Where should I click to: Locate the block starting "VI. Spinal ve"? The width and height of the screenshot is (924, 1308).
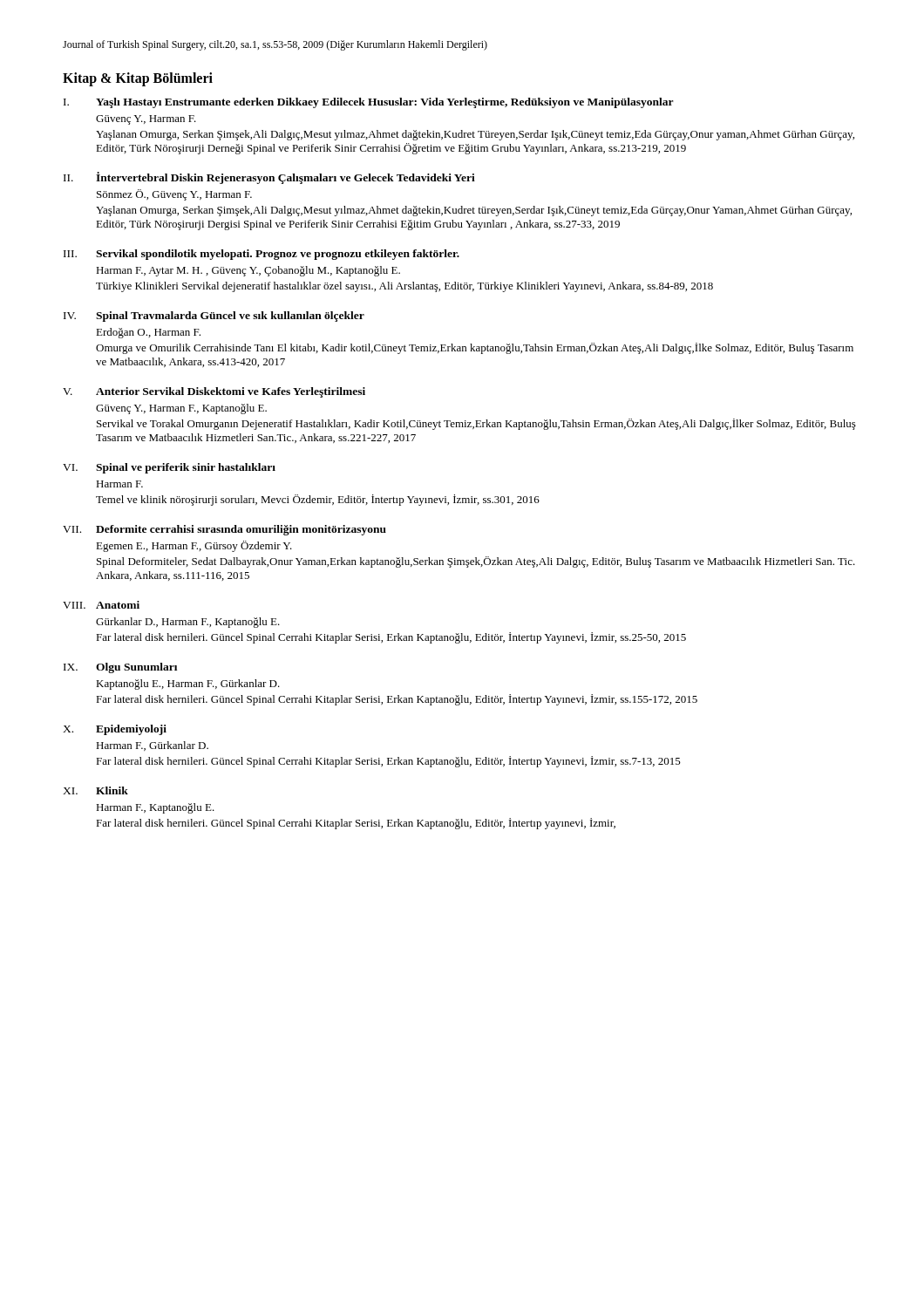169,468
